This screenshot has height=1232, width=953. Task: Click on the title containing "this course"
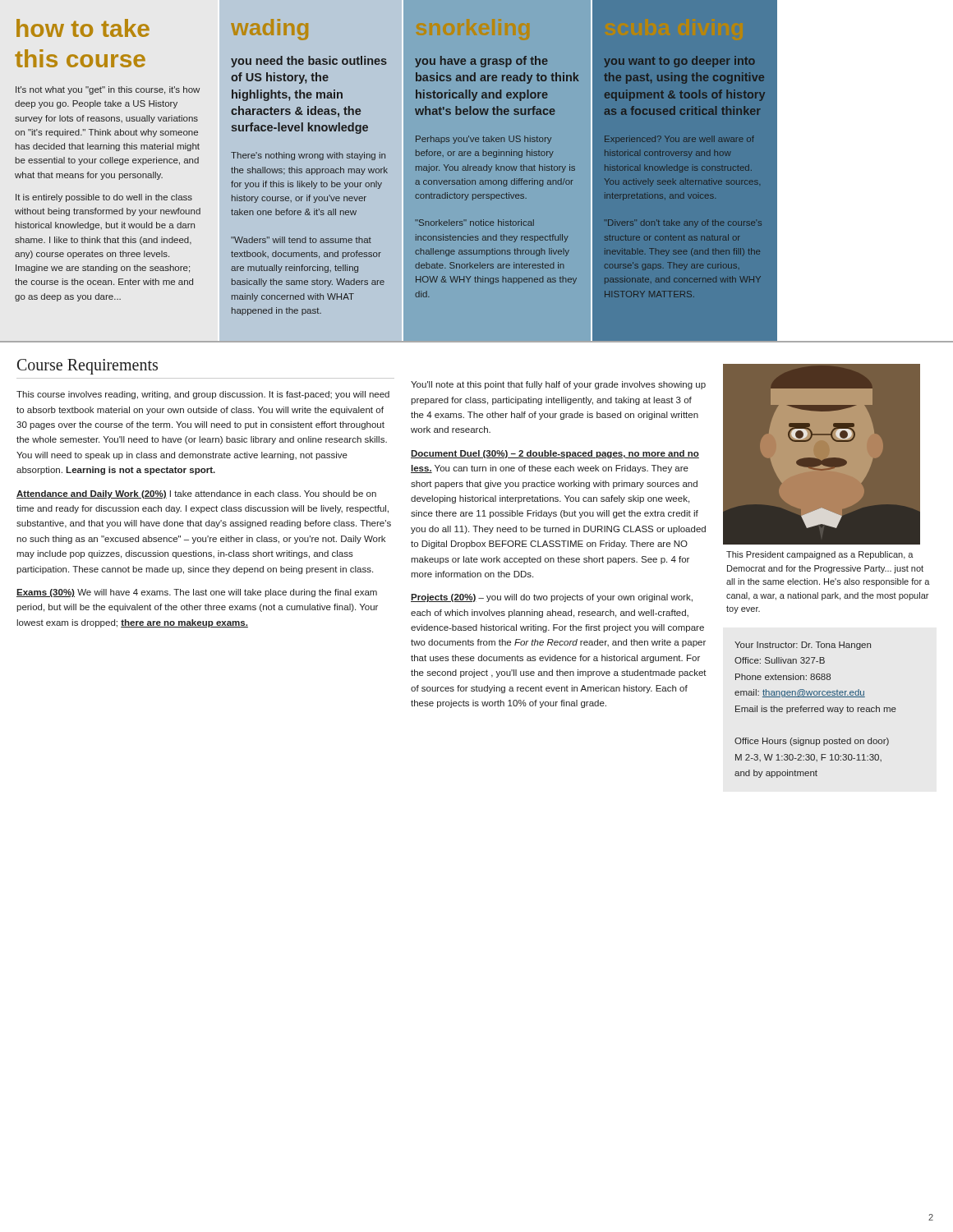pos(81,58)
